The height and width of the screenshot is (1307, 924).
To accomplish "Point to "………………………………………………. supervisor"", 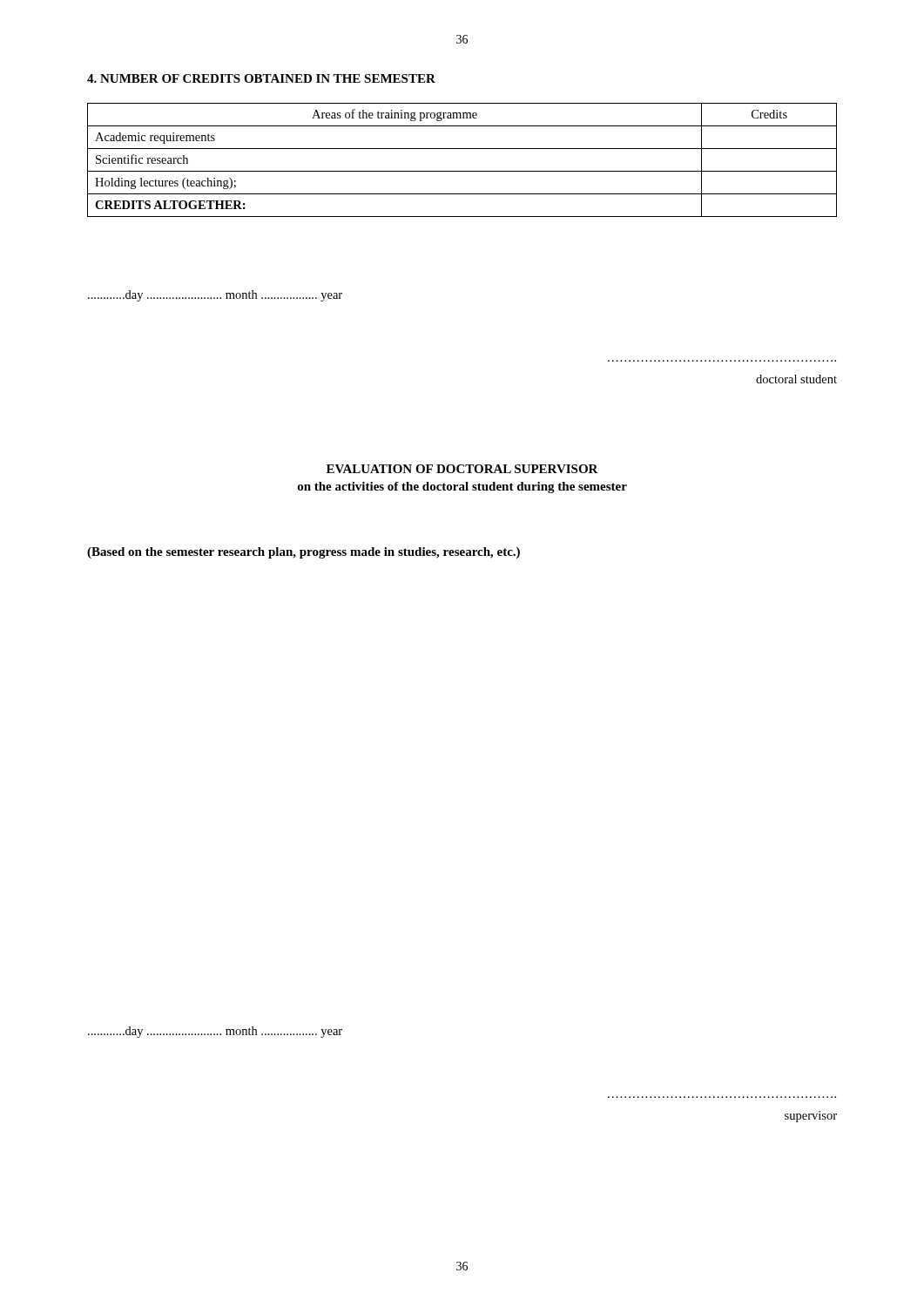I will (x=722, y=1104).
